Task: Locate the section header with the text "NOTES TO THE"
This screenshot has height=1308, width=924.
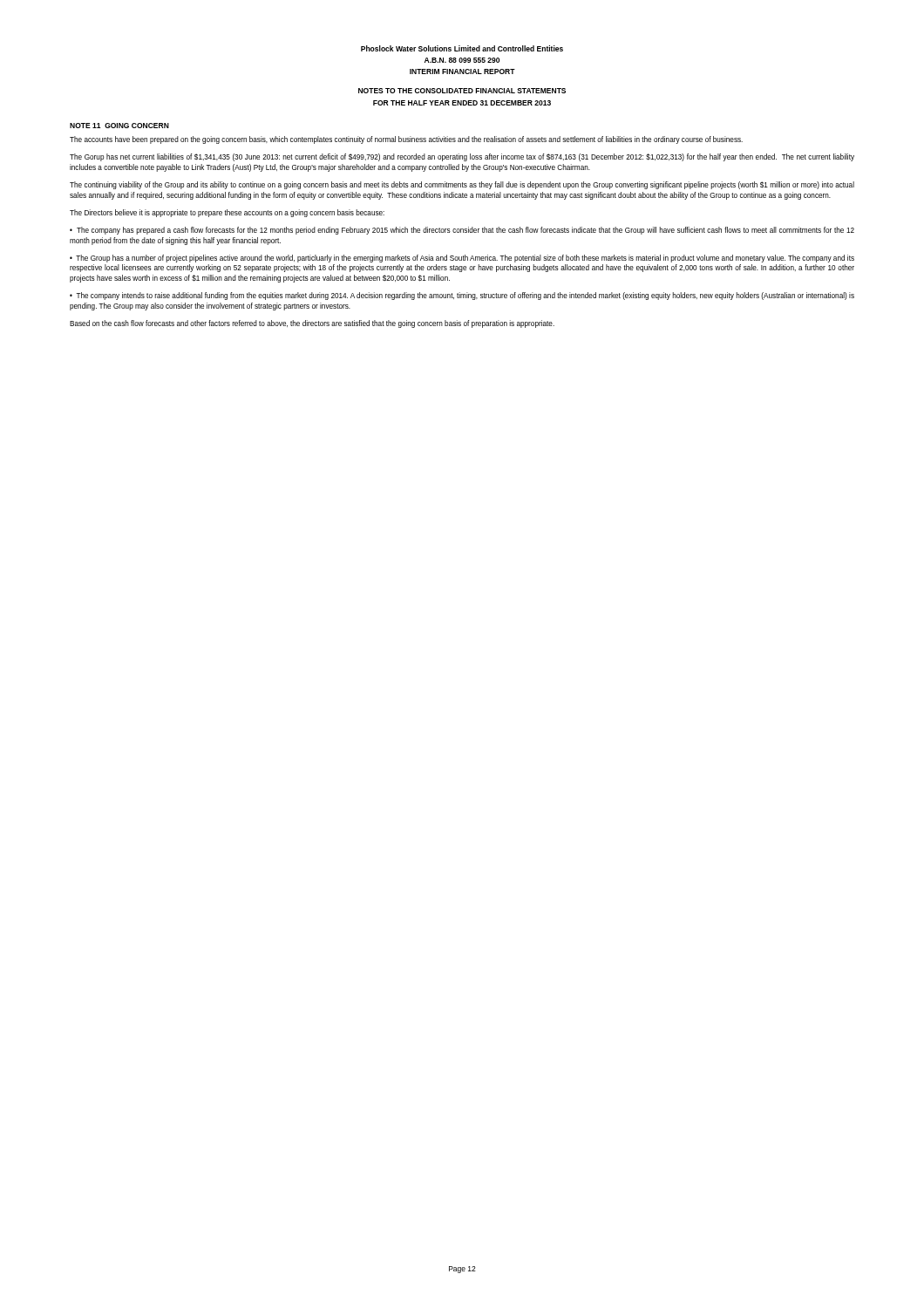Action: 462,98
